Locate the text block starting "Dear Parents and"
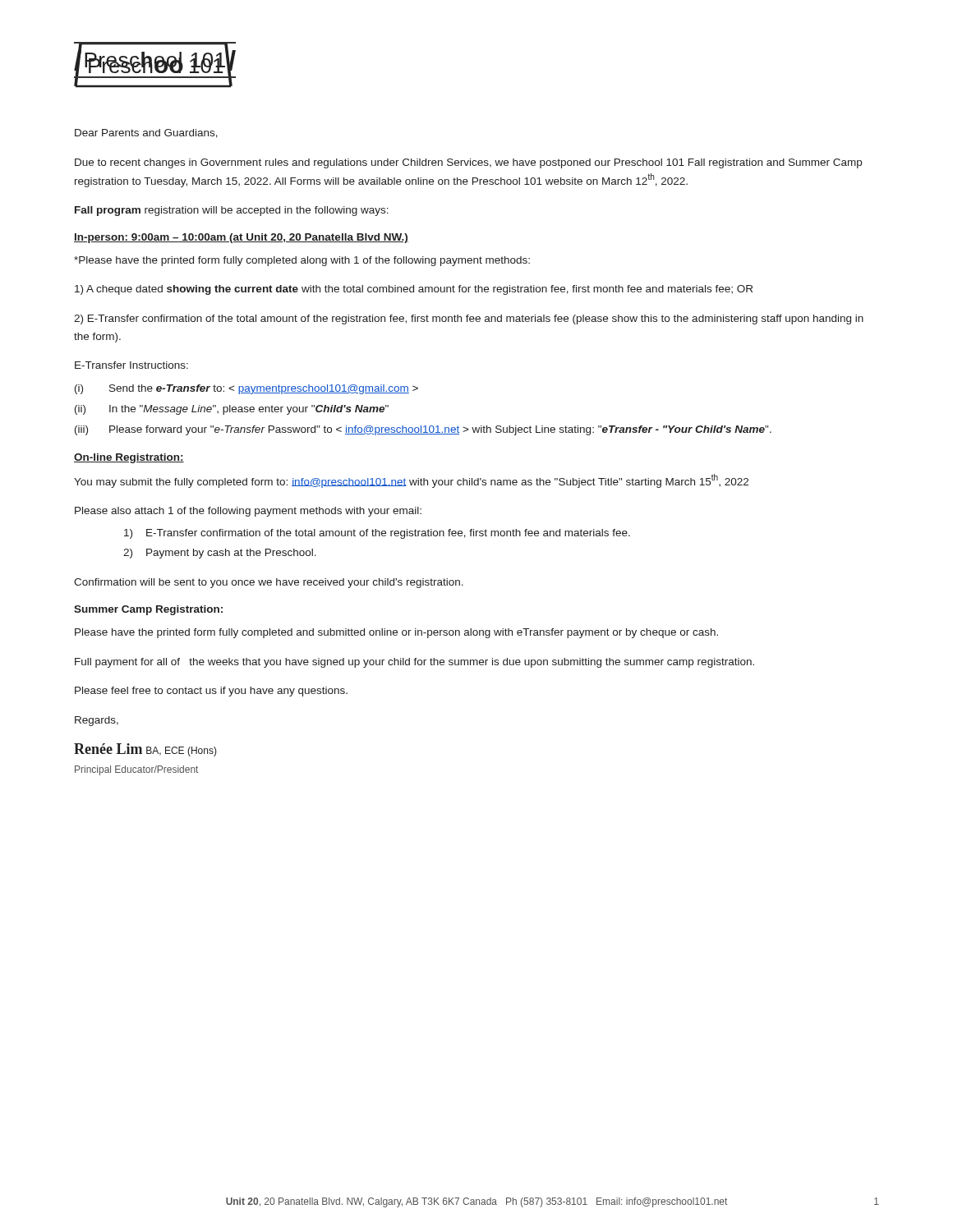Image resolution: width=953 pixels, height=1232 pixels. click(146, 133)
